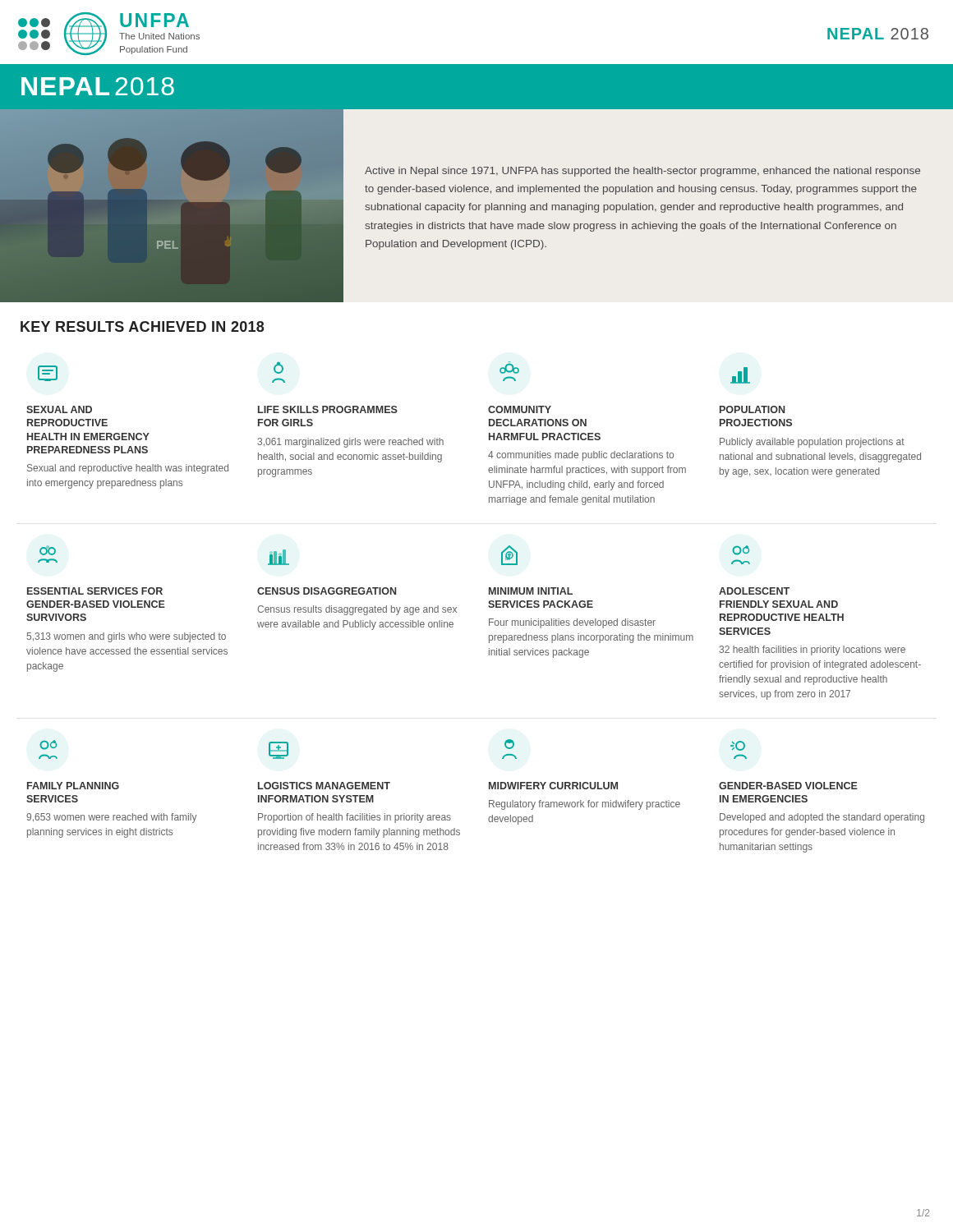953x1232 pixels.
Task: Find the text block that reads "SEXUAL ANDREPRODUCTIVEHEALTH IN EMERGENCYPREPAREDNESS PLANS Sexual and"
Action: click(130, 421)
